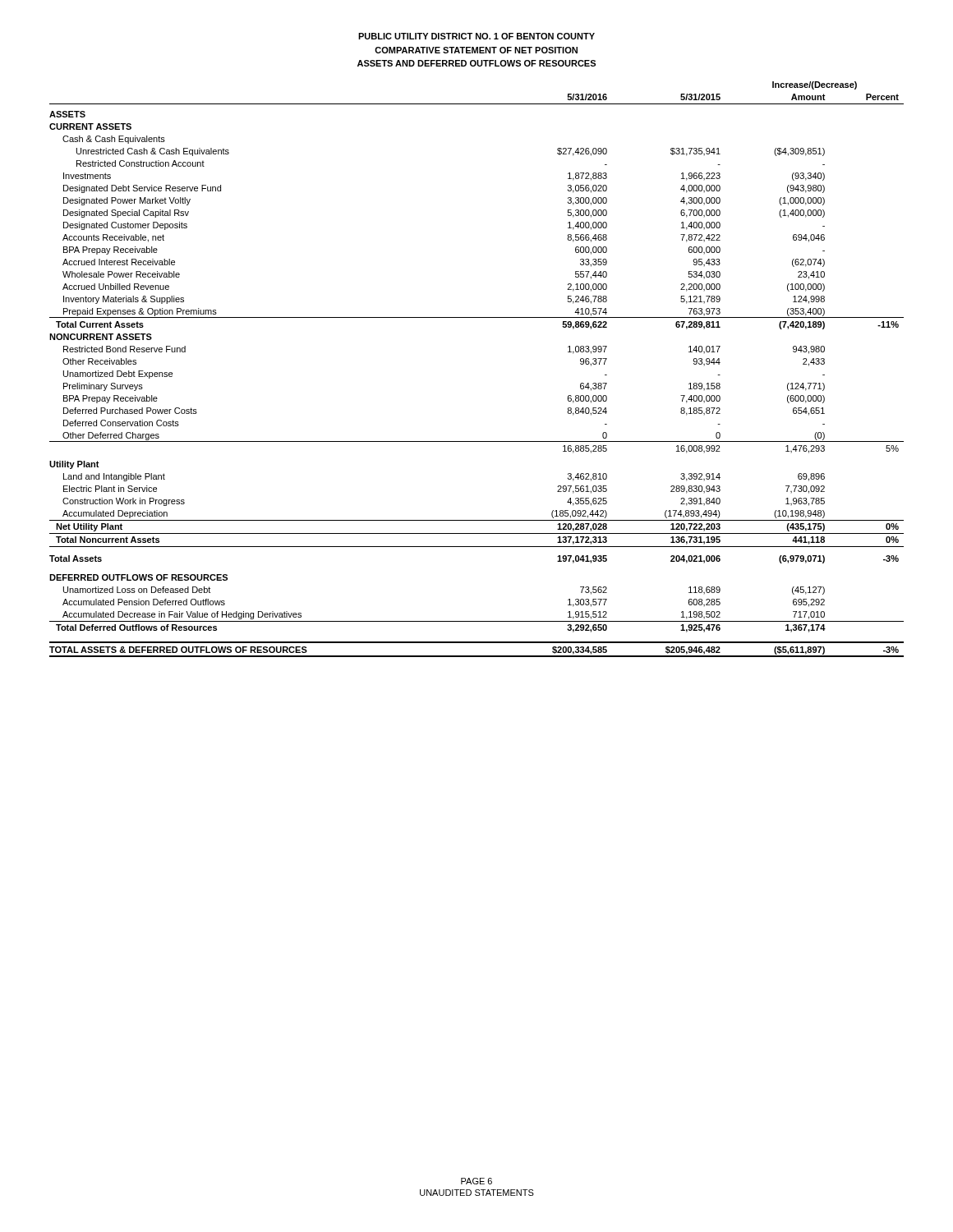
Task: Select the table that reads "Unamortized Loss on"
Action: 476,368
